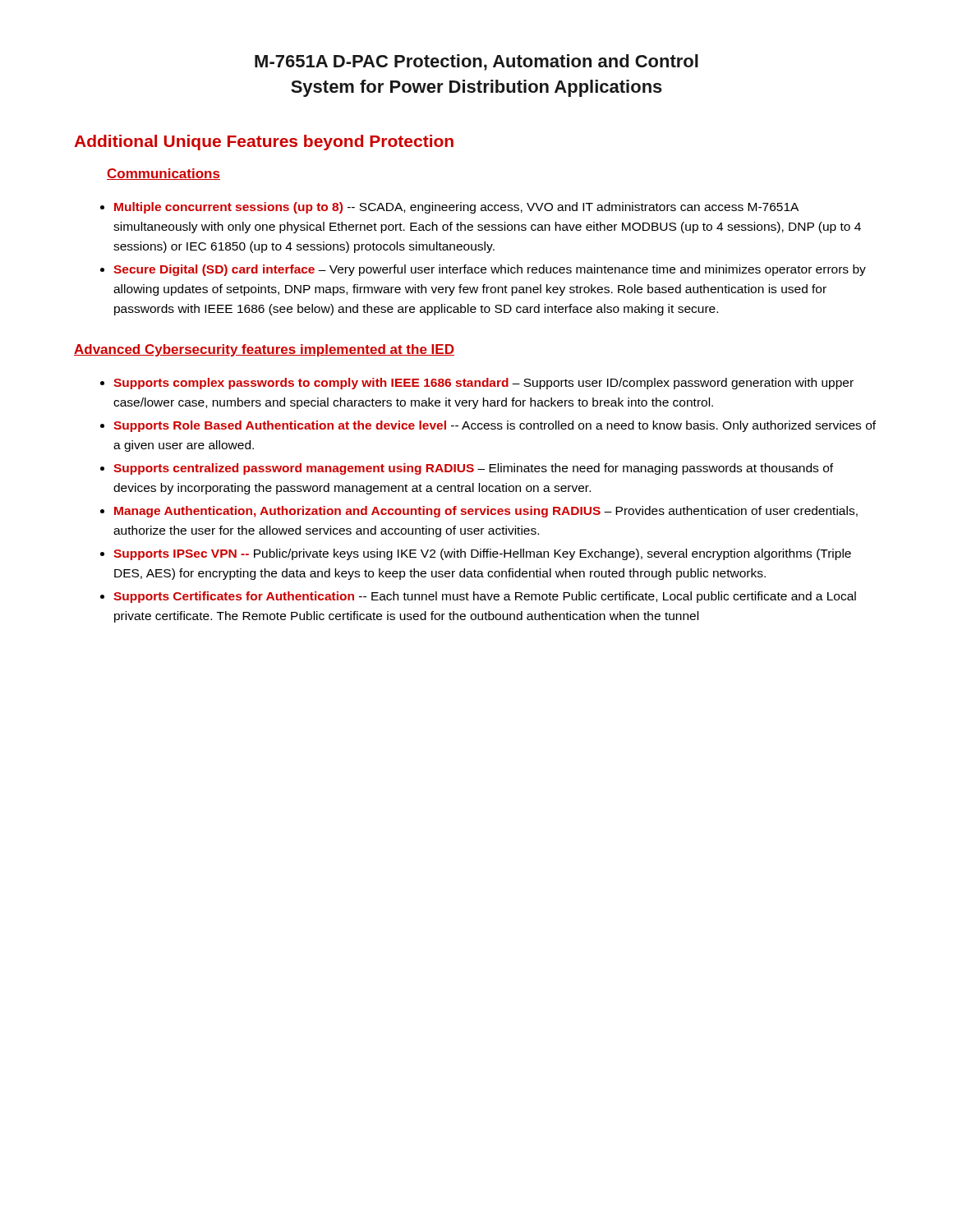Viewport: 953px width, 1232px height.
Task: Navigate to the text block starting "Secure Digital (SD) card interface"
Action: pyautogui.click(x=485, y=289)
